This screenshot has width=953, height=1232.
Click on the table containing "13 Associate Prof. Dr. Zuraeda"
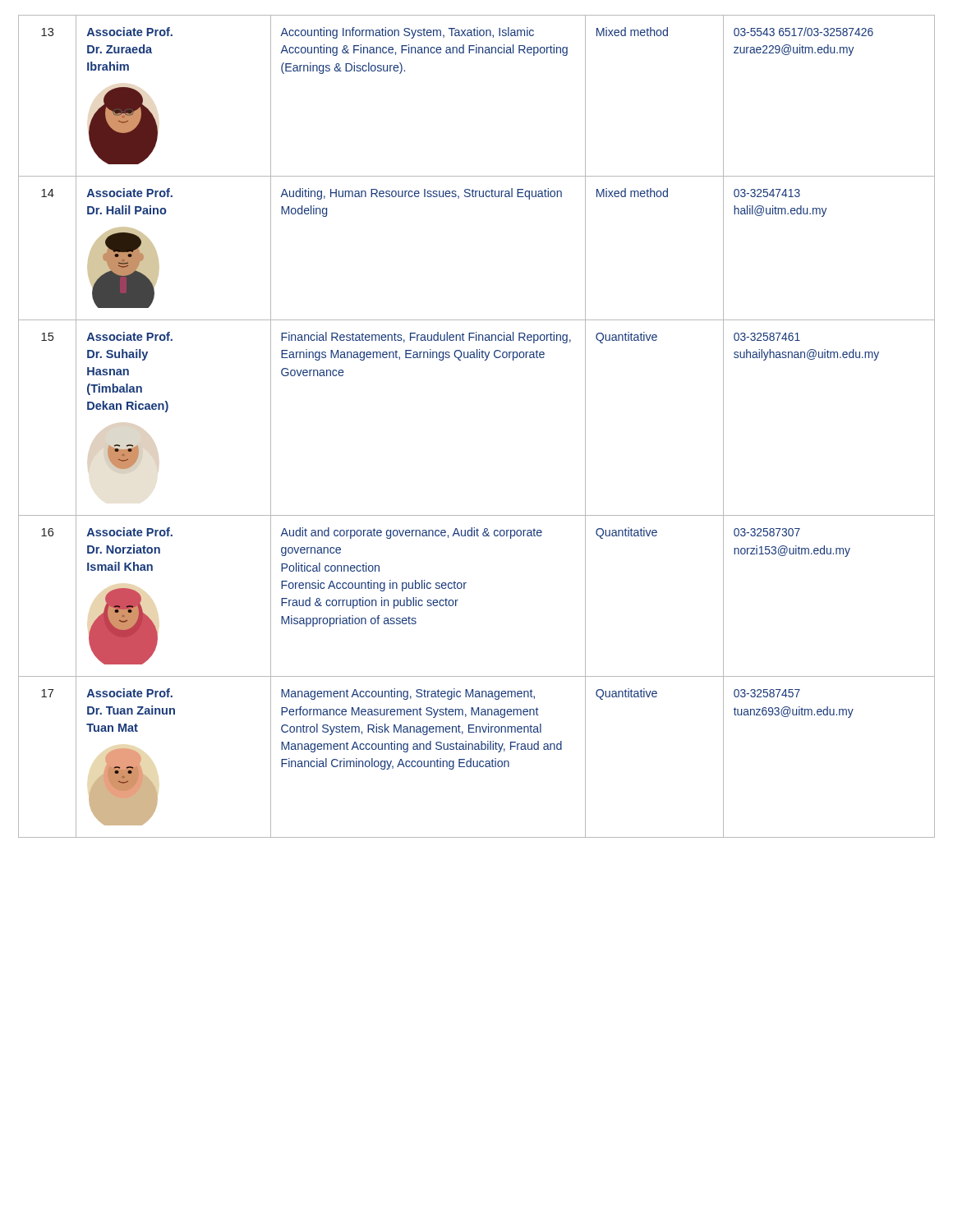tap(476, 616)
